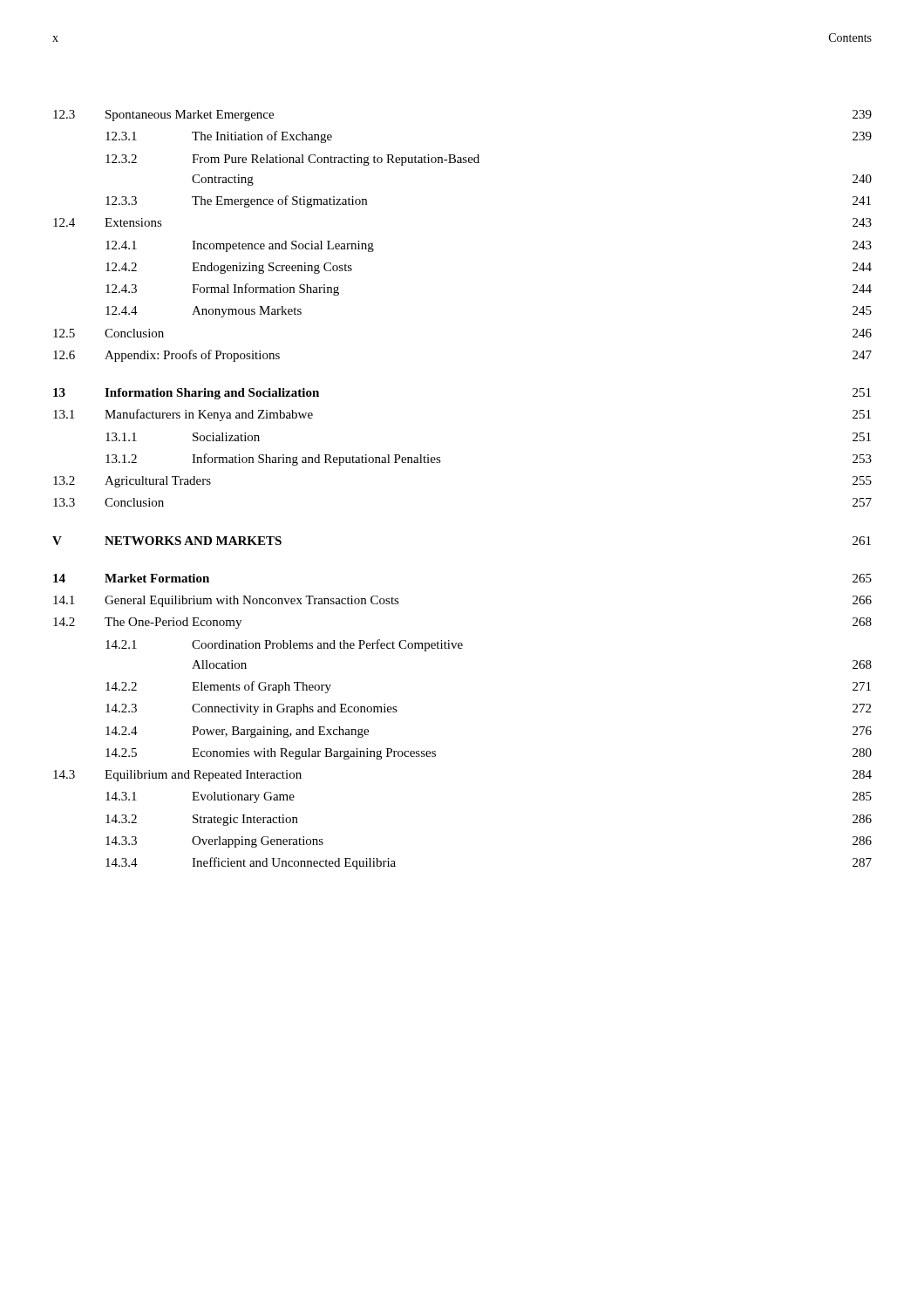924x1308 pixels.
Task: Where is the passage that starts "13.1 Manufacturers in Kenya and"?
Action: (x=208, y=415)
